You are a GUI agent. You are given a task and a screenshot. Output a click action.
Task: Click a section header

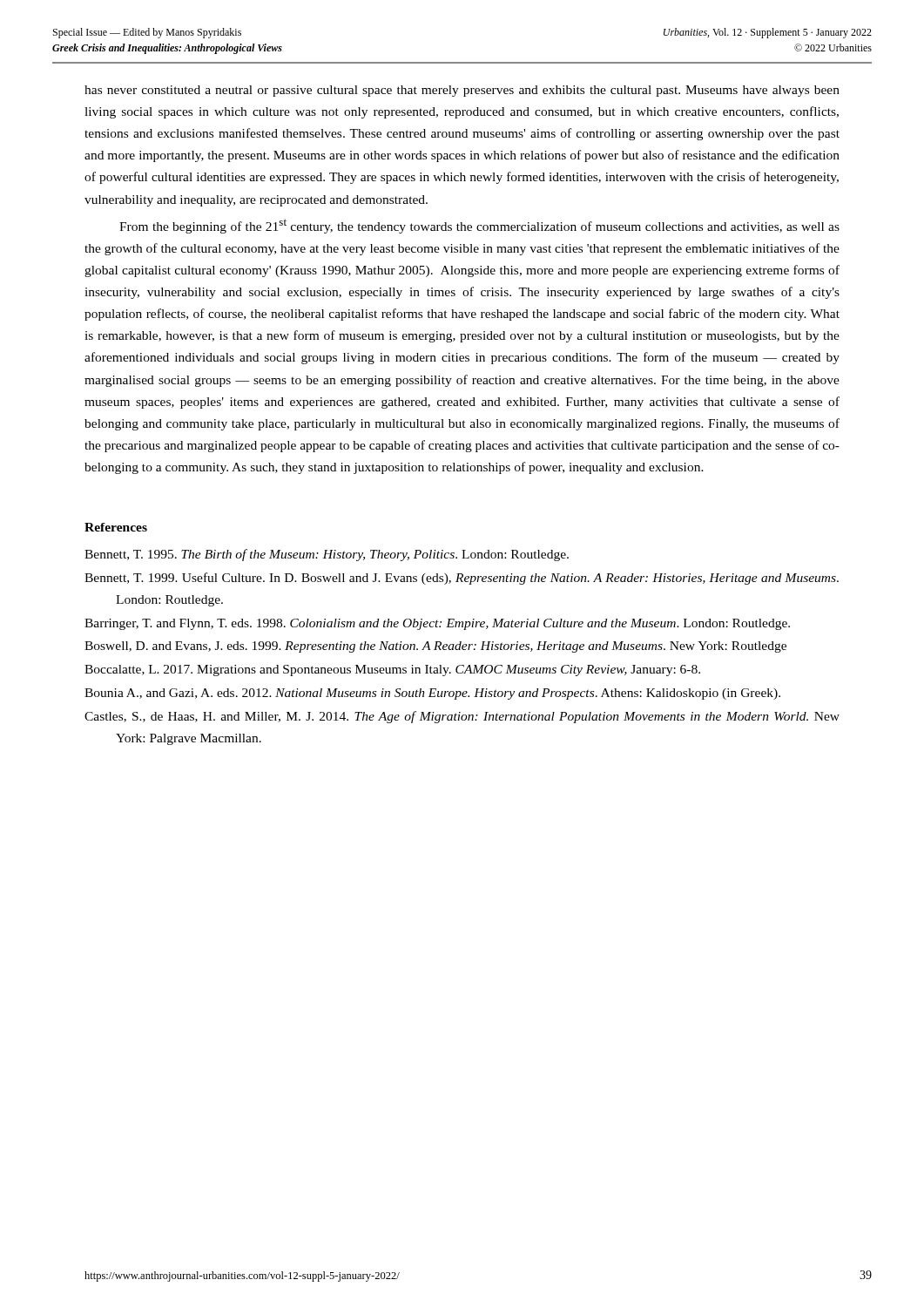[462, 527]
